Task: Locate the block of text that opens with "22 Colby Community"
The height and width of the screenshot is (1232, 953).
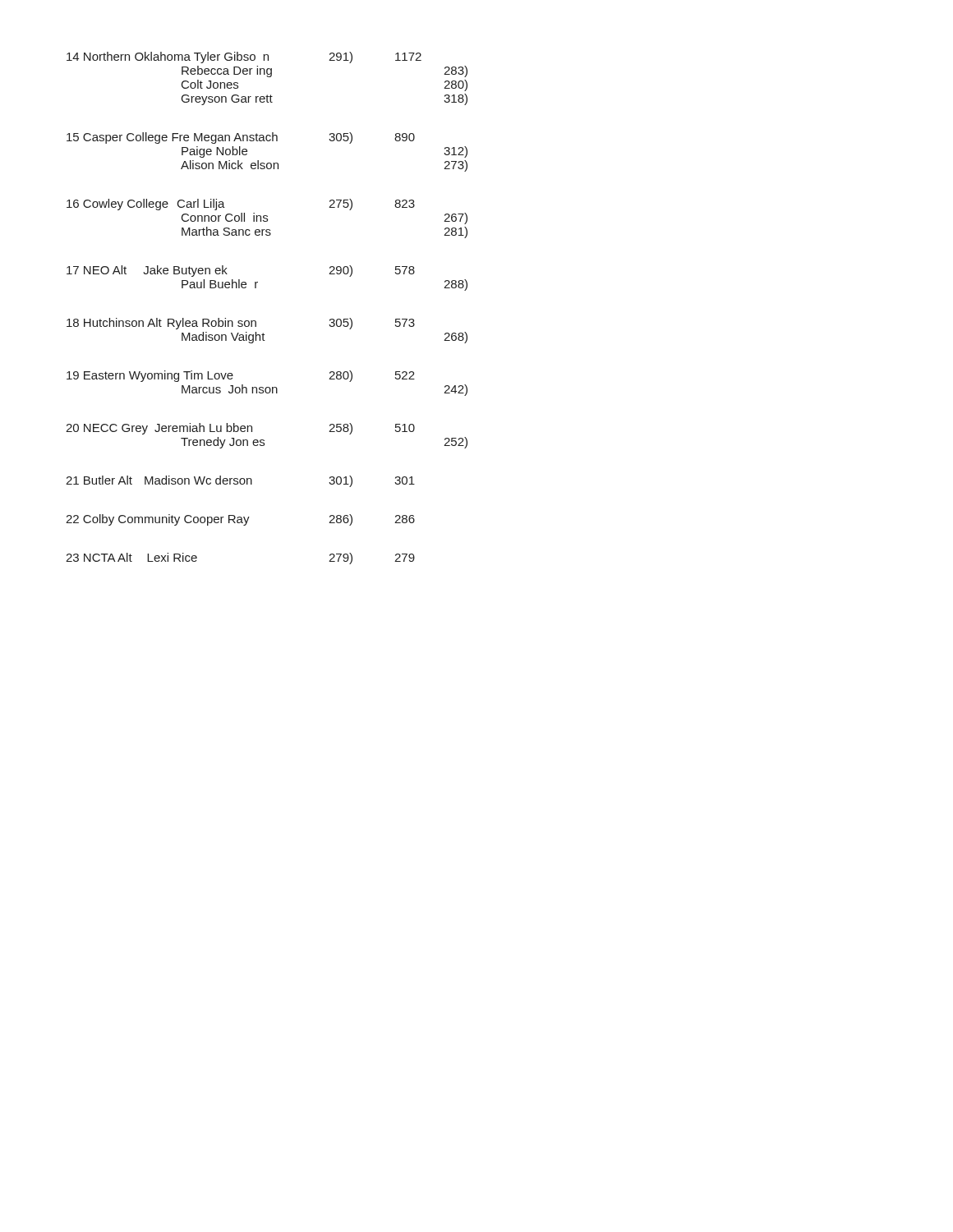Action: point(240,520)
